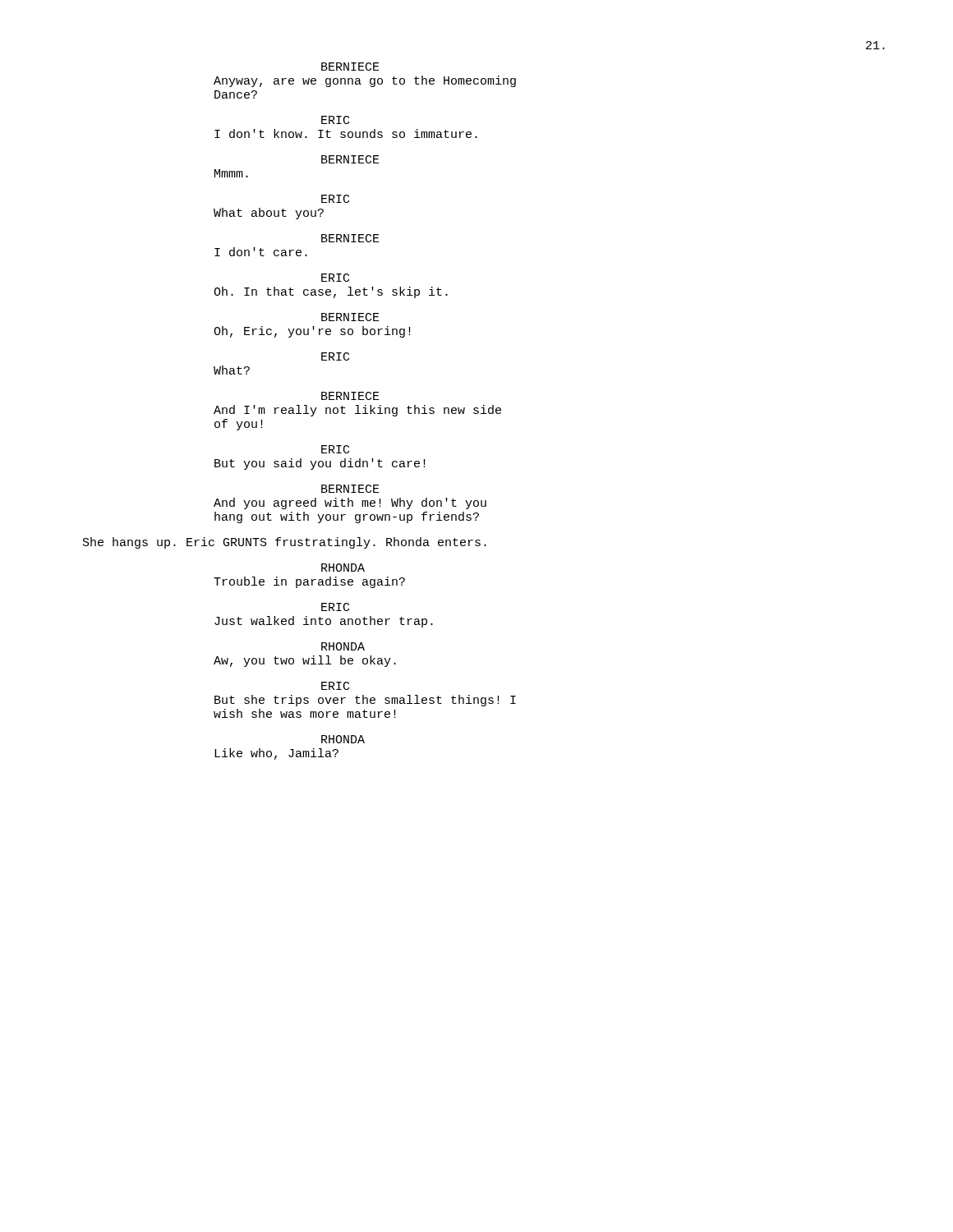Where does it say "BERNIECE Mmmm."?
This screenshot has height=1232, width=953.
tap(350, 159)
